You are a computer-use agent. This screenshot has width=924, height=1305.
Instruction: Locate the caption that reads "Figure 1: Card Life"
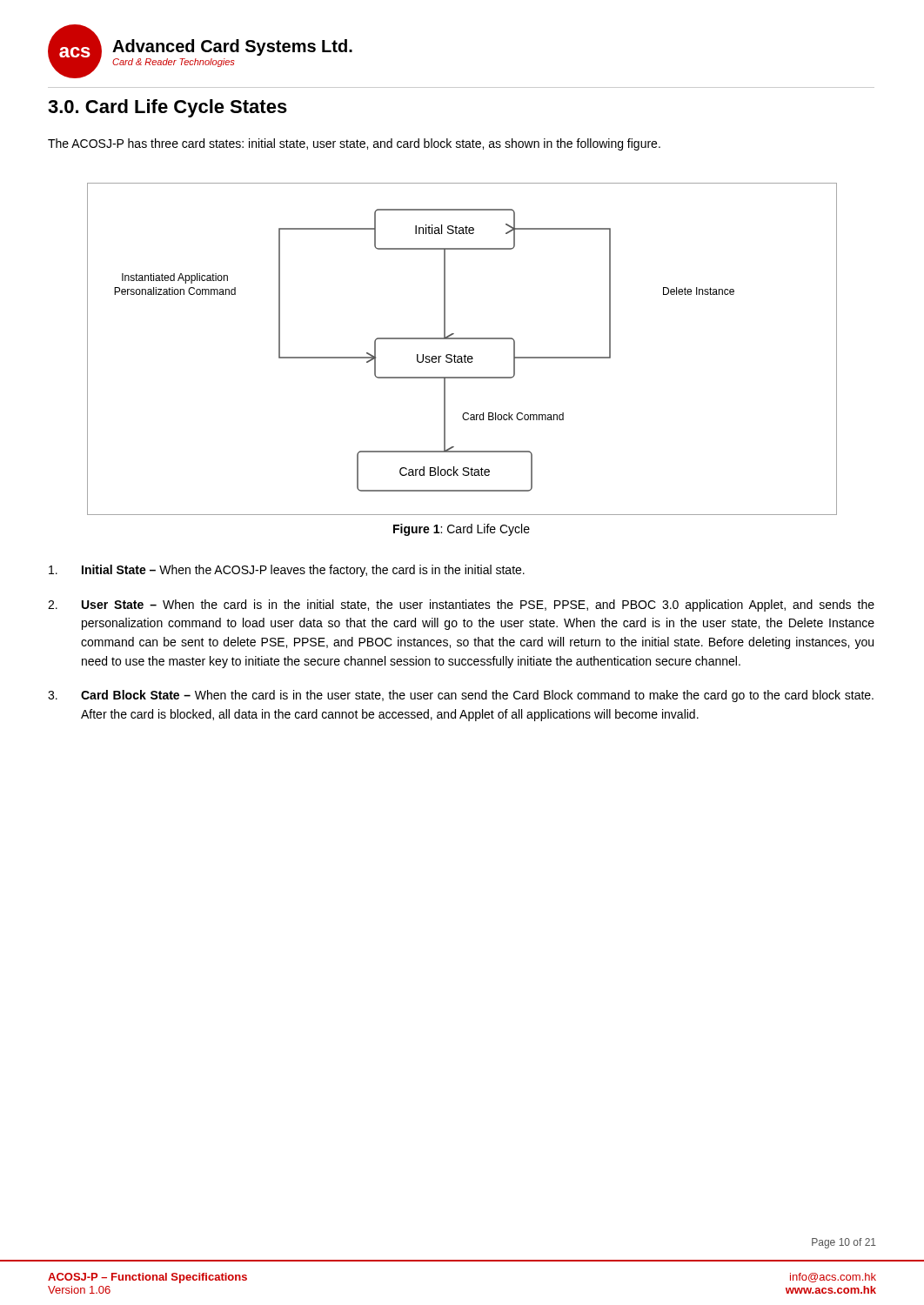coord(461,529)
